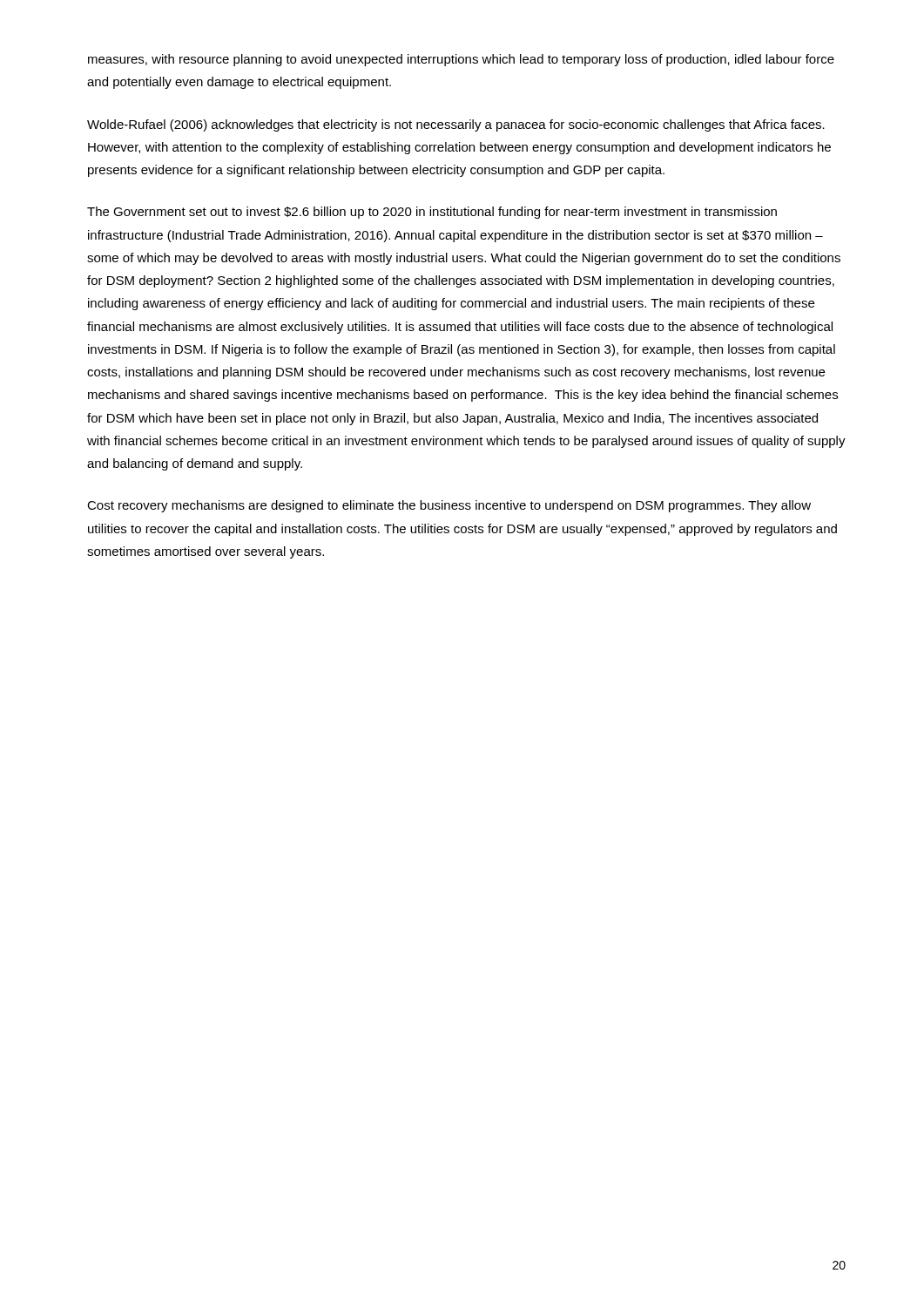Point to the block beginning "The Government set out to"
Viewport: 924px width, 1307px height.
click(466, 337)
